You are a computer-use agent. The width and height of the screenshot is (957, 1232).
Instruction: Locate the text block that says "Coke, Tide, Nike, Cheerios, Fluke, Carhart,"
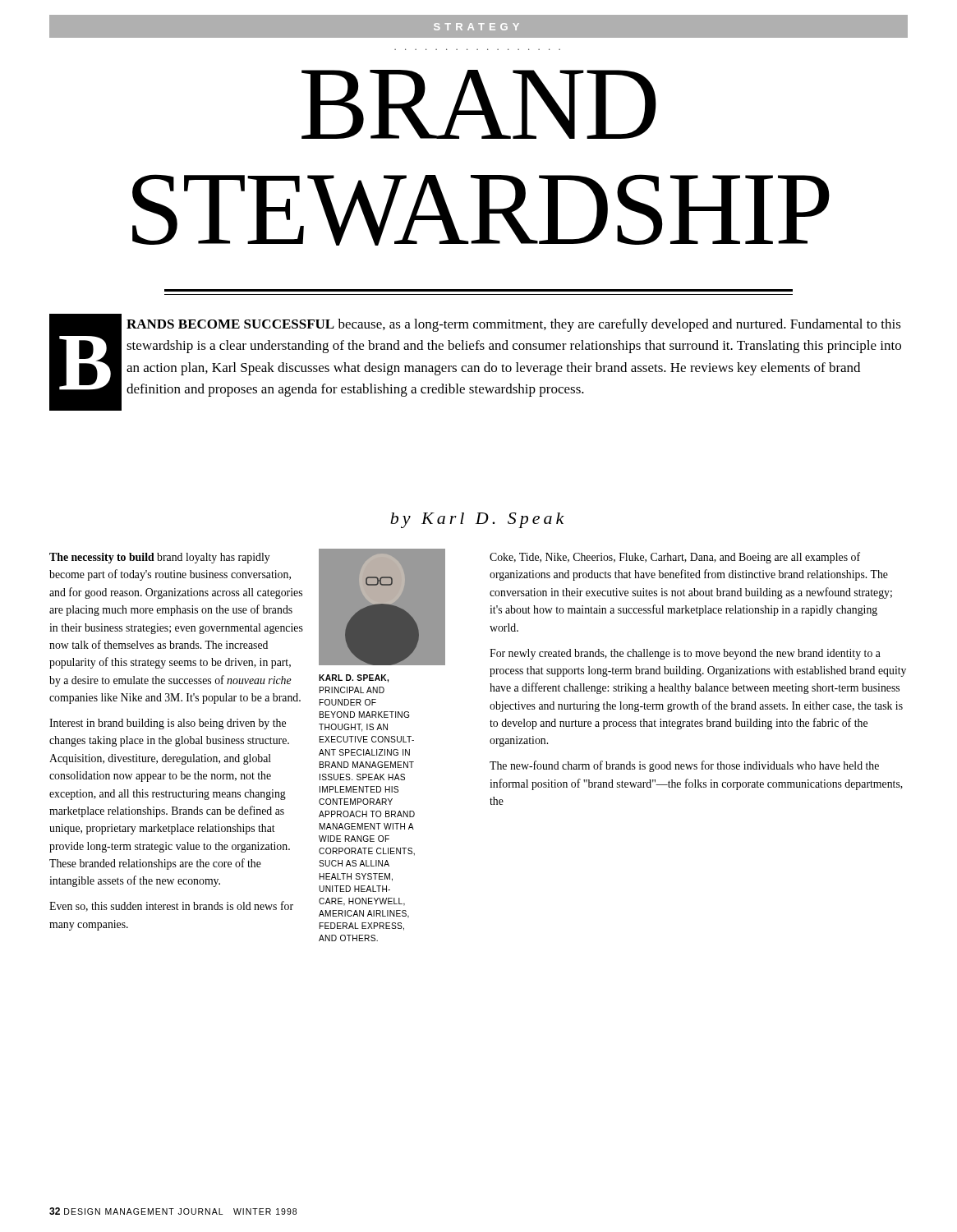point(699,679)
